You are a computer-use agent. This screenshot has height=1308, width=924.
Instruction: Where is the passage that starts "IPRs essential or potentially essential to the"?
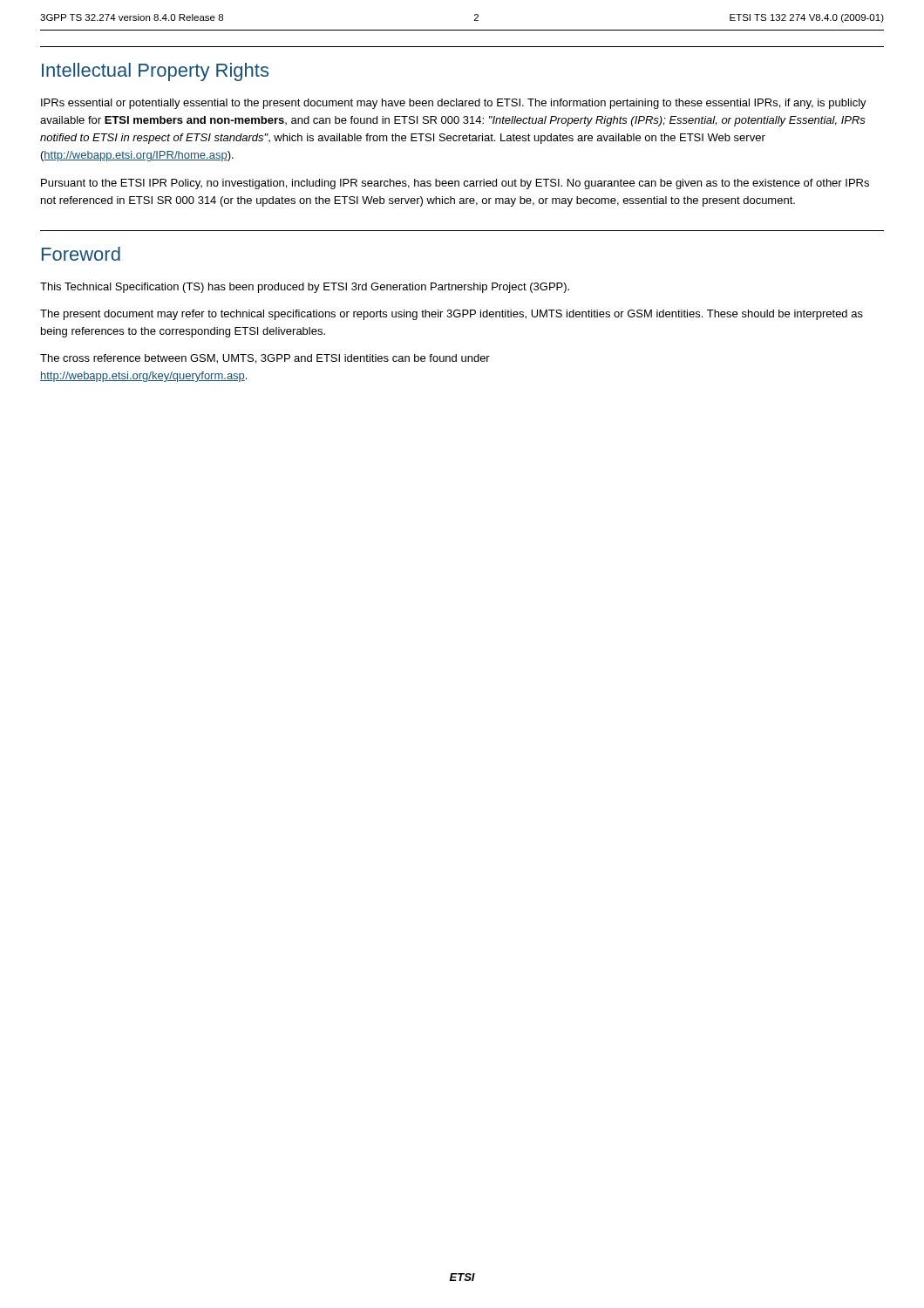pos(453,129)
